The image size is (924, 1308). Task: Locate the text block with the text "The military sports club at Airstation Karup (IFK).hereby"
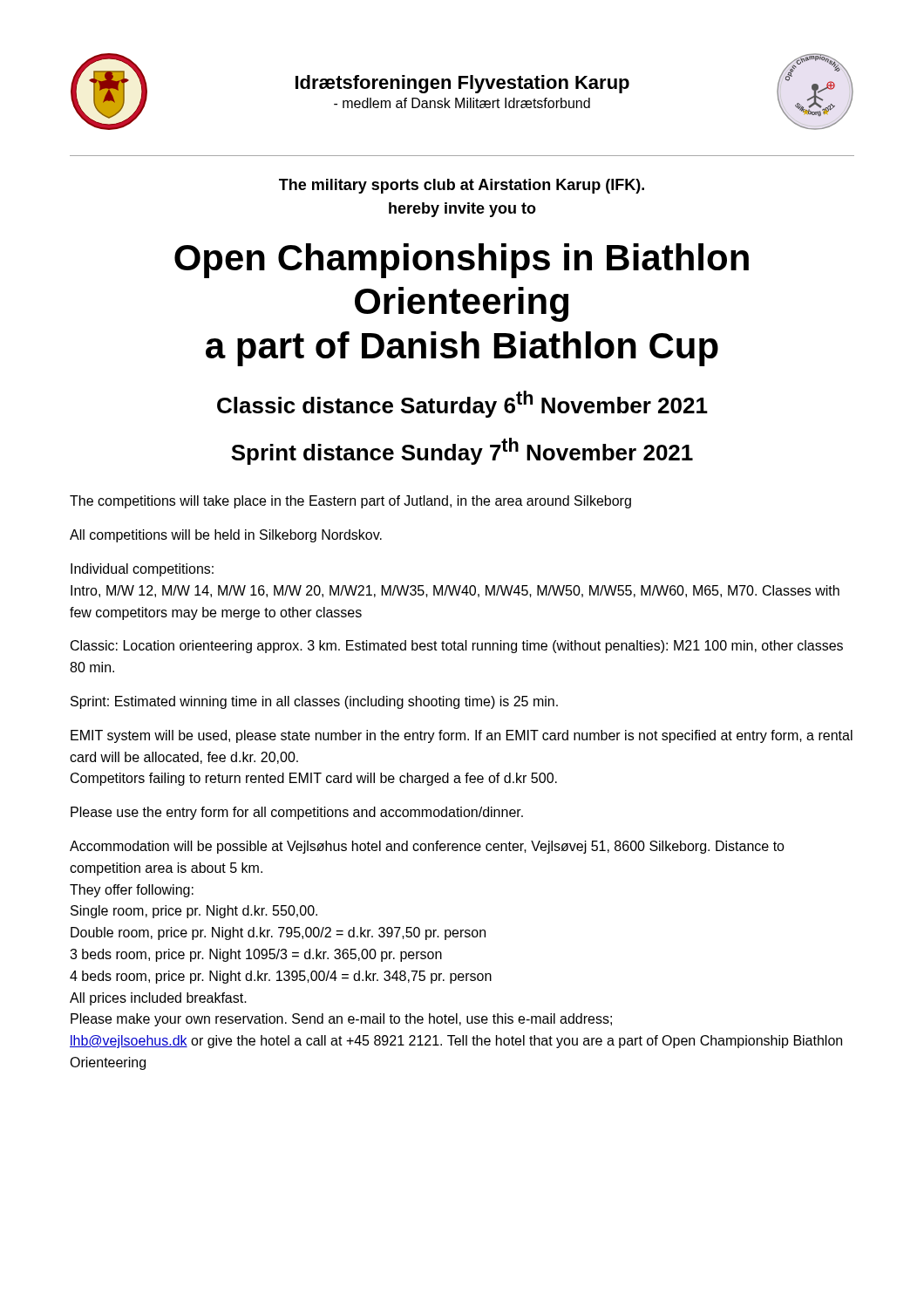tap(462, 197)
